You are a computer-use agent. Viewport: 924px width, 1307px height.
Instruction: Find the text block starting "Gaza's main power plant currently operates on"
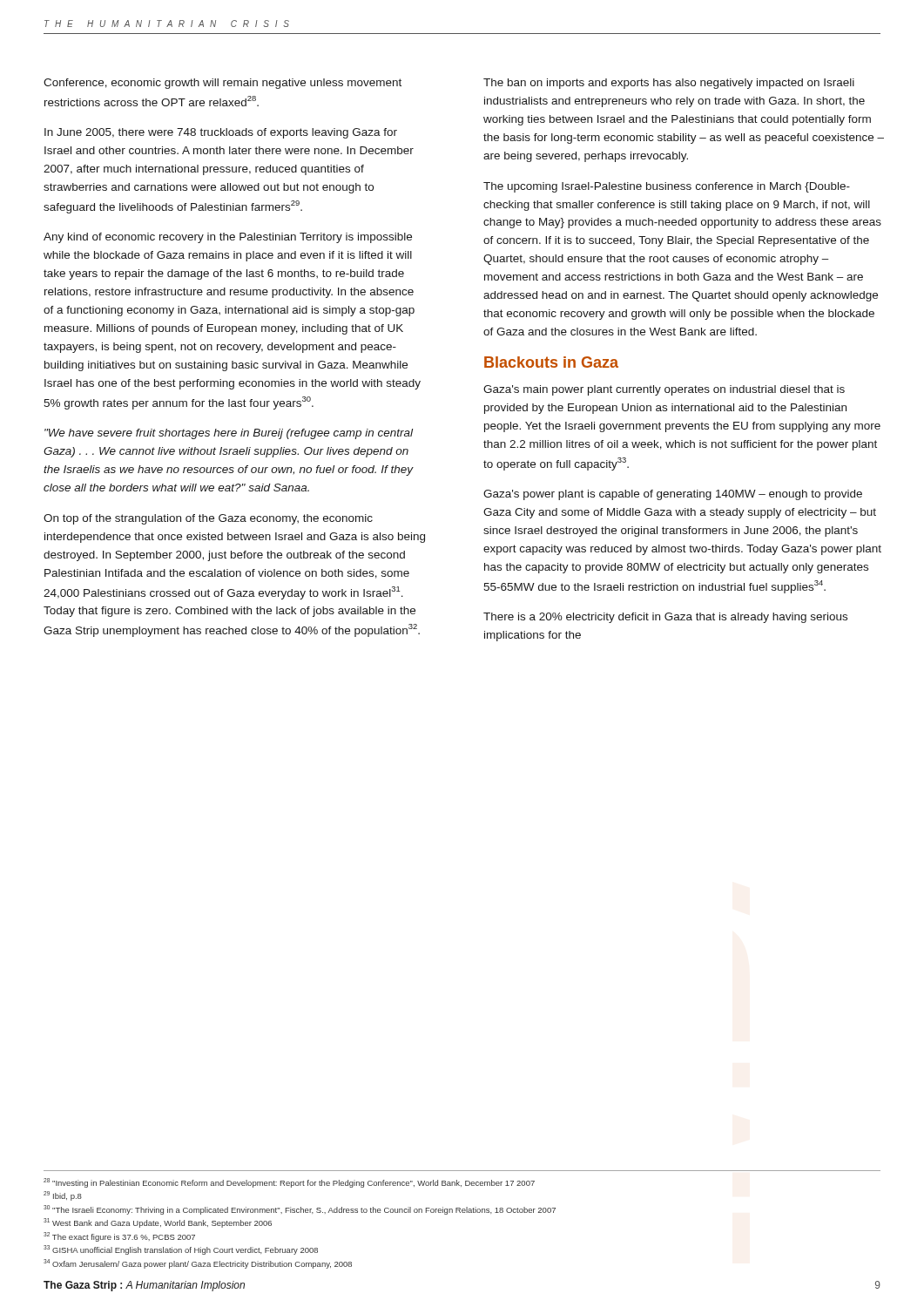684,513
